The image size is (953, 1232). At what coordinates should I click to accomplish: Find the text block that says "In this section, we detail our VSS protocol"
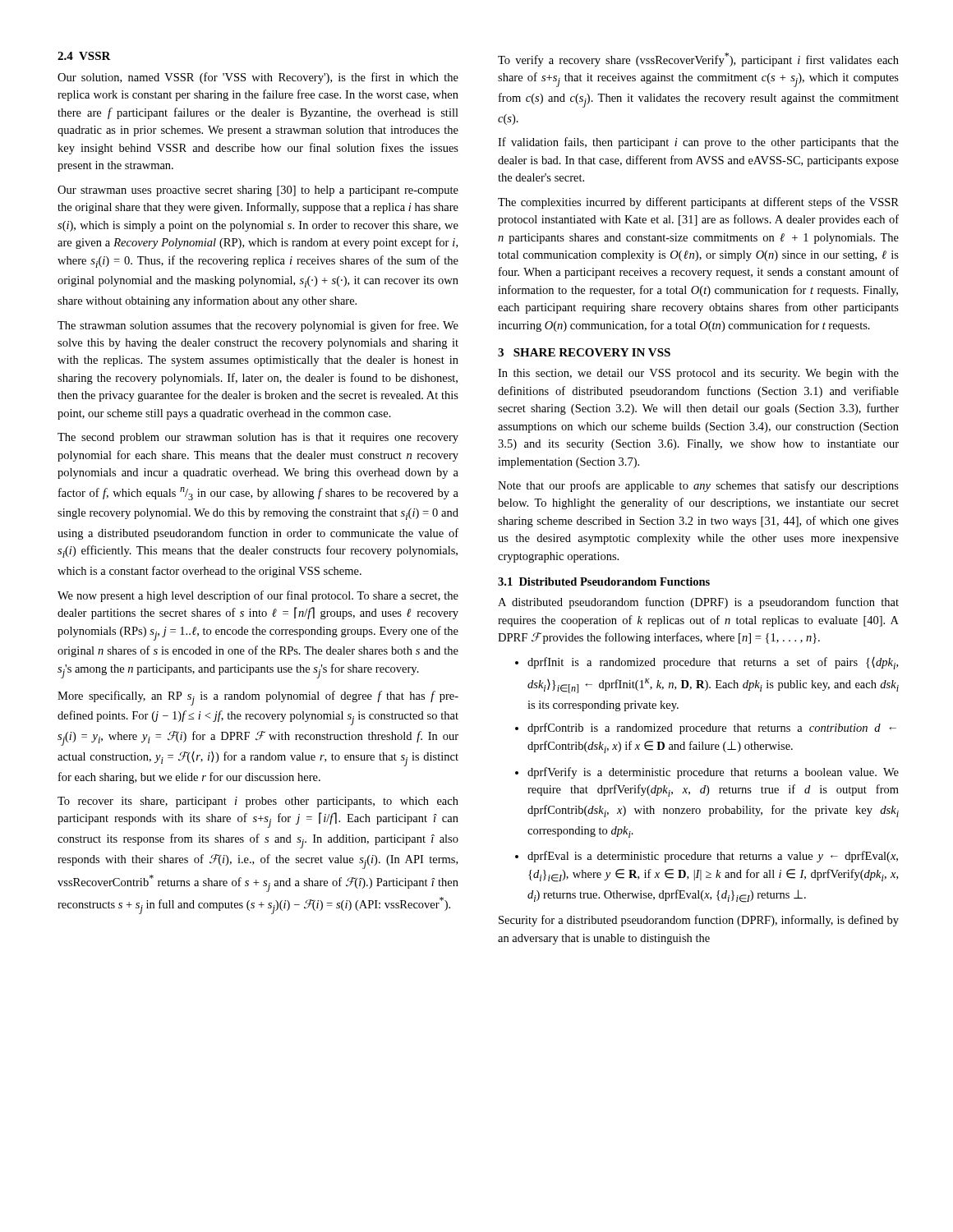[698, 374]
